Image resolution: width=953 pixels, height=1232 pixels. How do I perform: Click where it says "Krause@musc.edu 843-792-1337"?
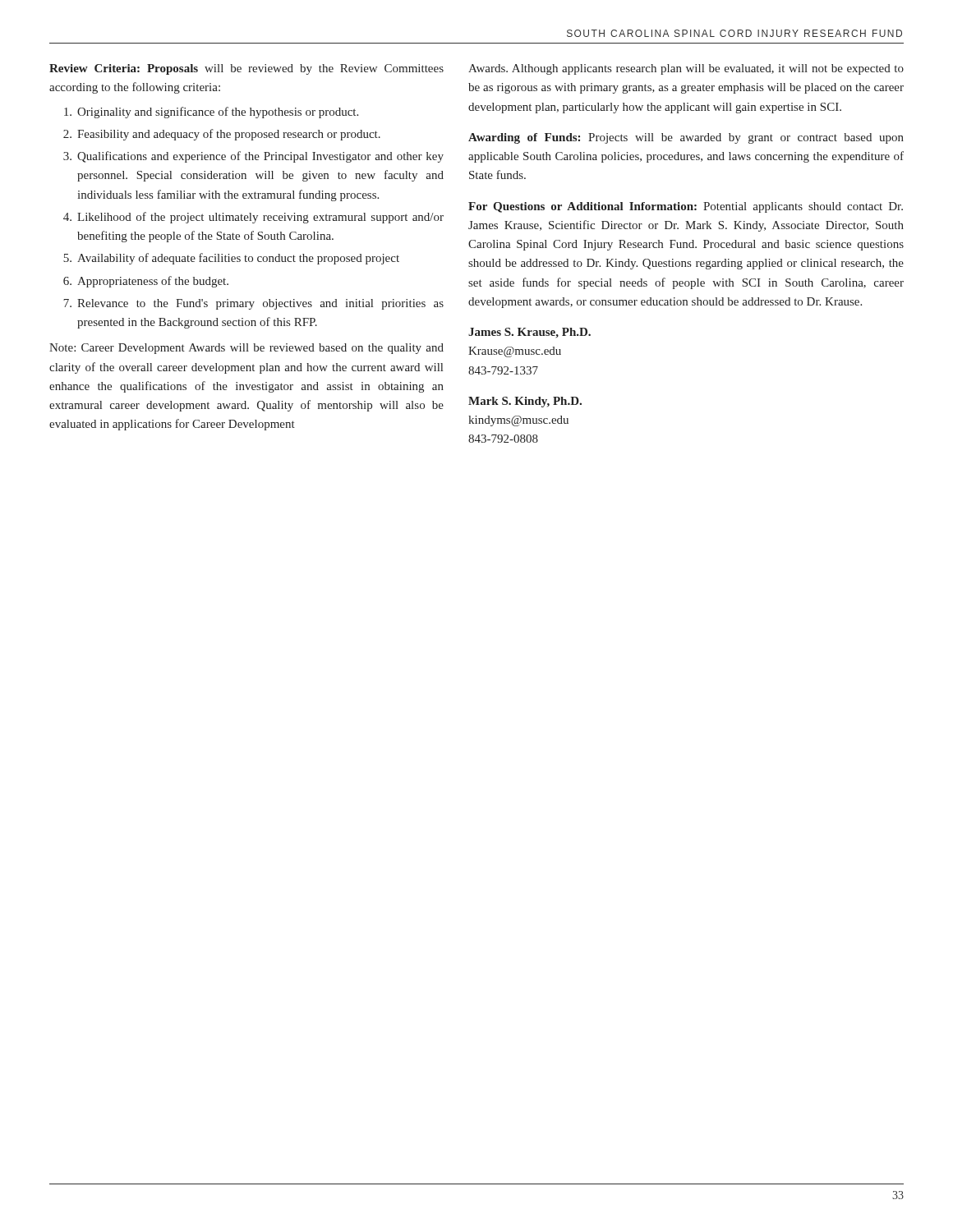515,360
